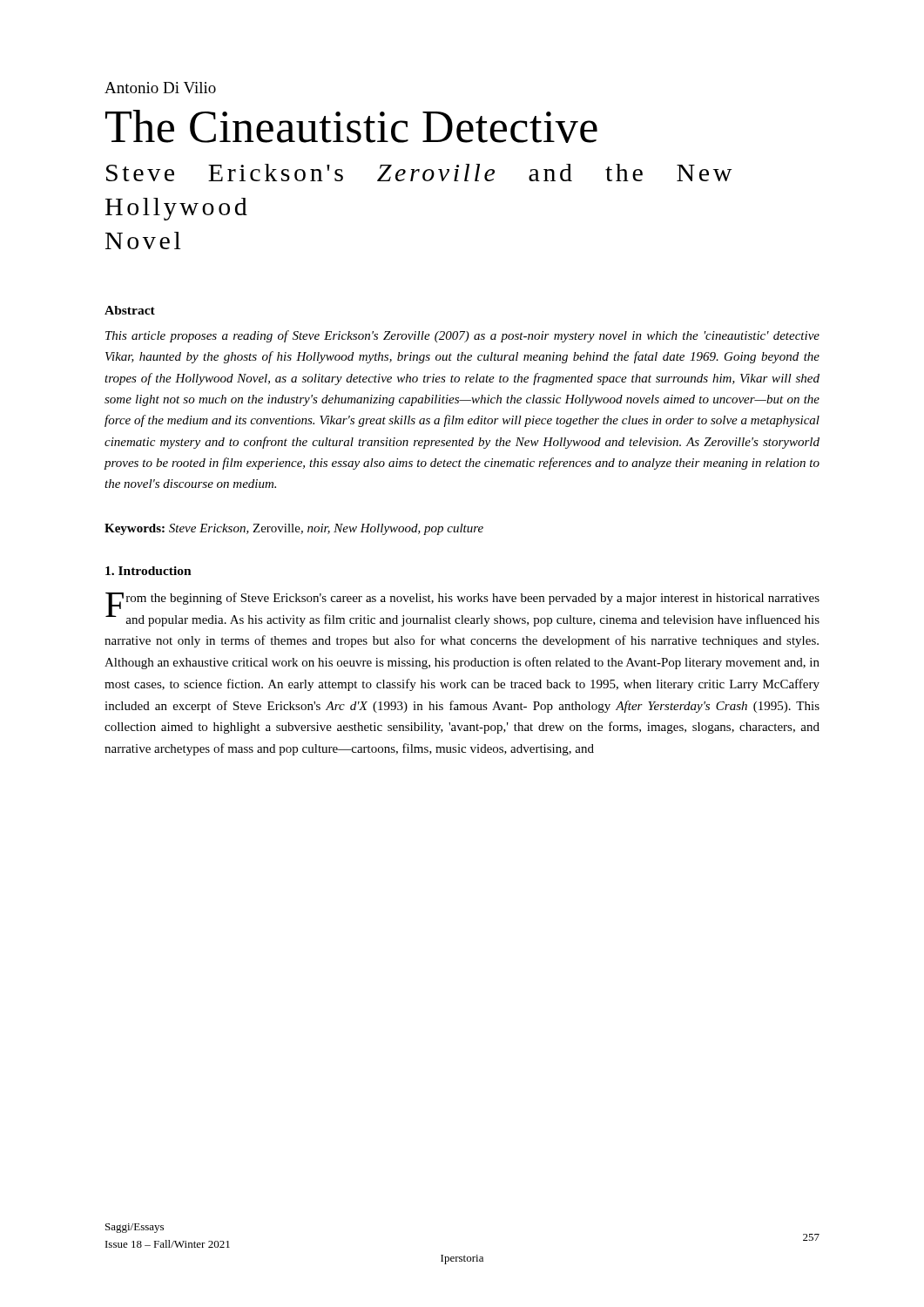Select the text block starting "The Cineautistic Detective"
924x1307 pixels.
tap(352, 127)
